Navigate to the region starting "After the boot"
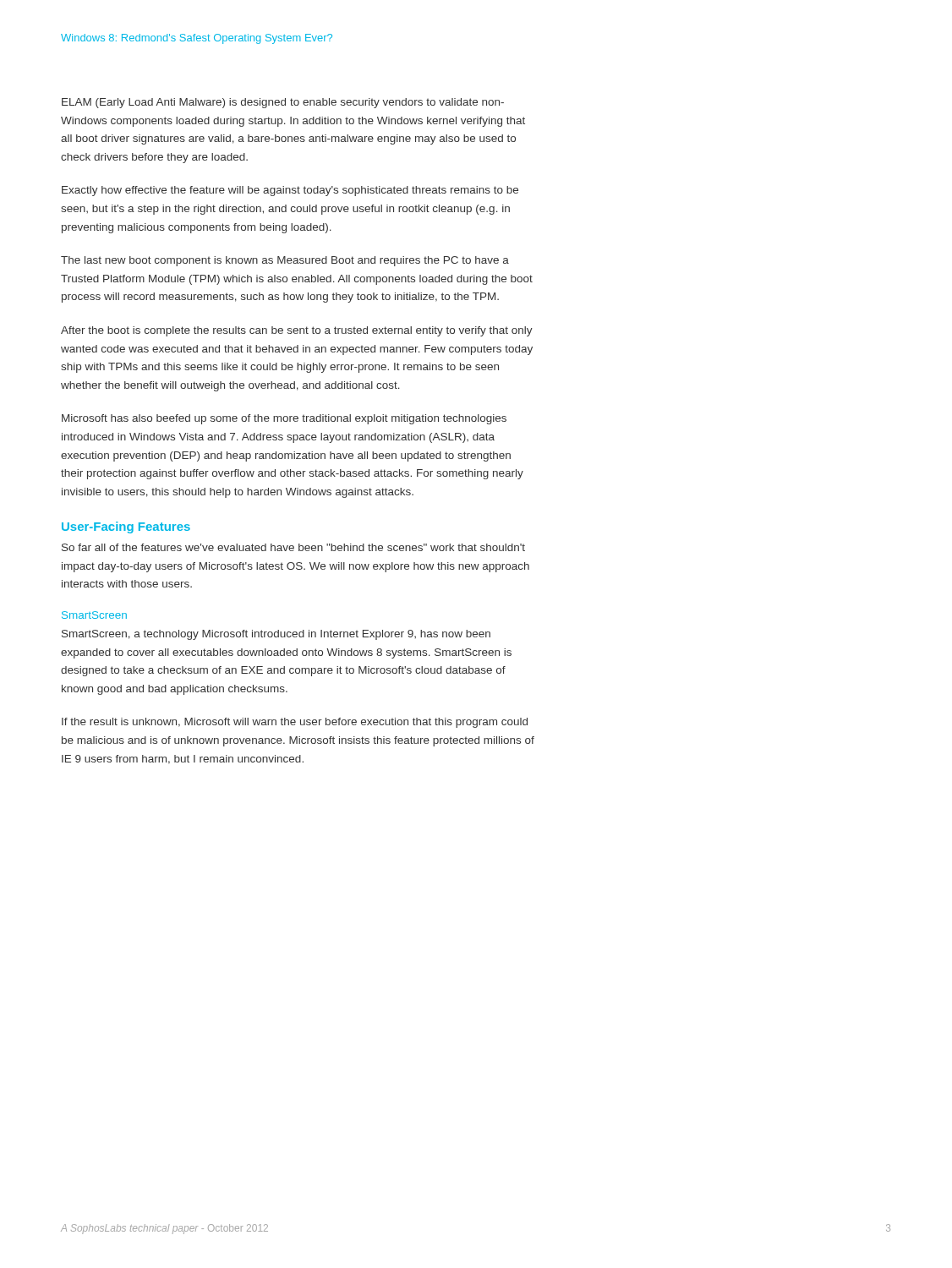Image resolution: width=952 pixels, height=1268 pixels. tap(297, 357)
